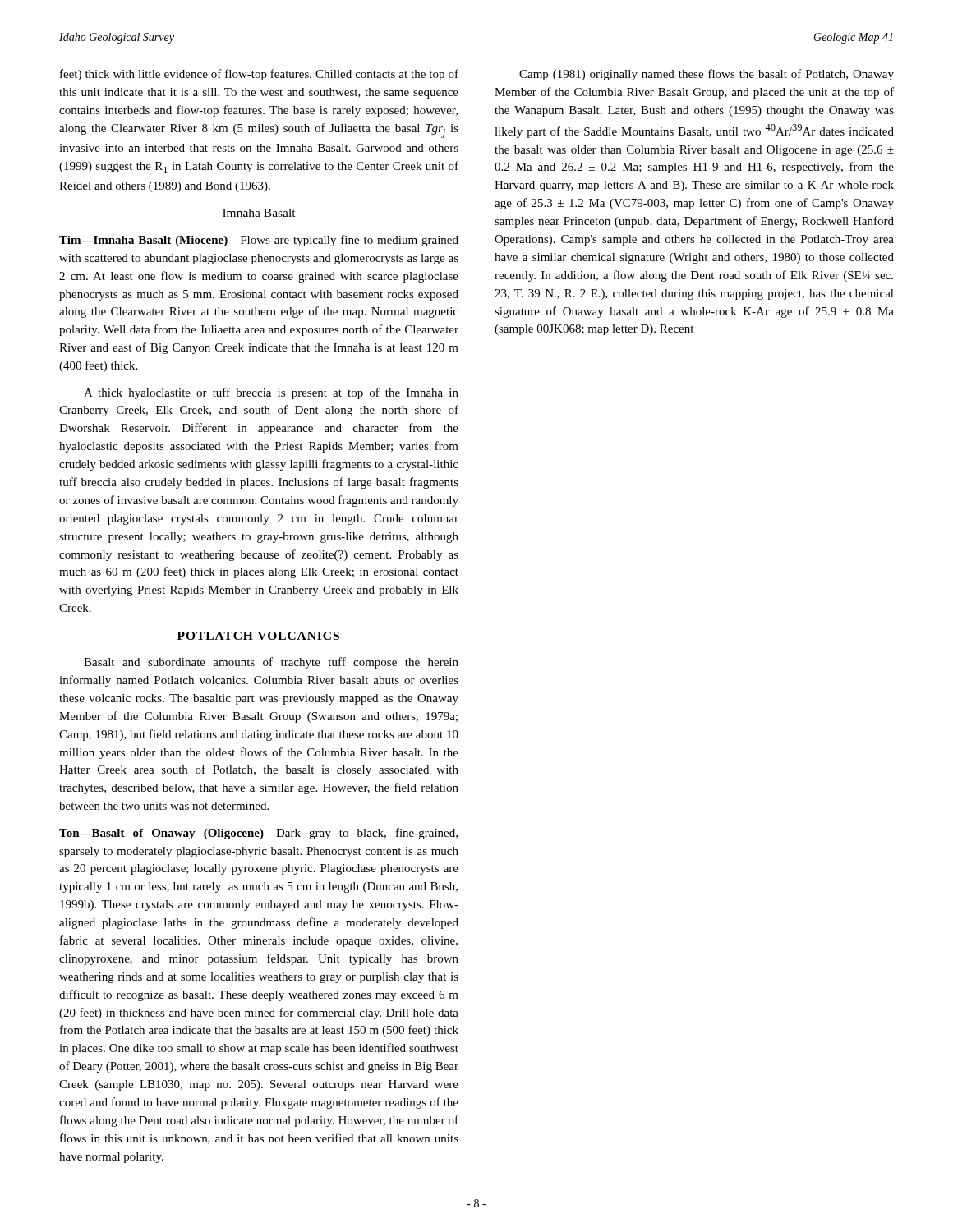Point to the text starting "Camp (1981) originally named these flows the"
This screenshot has height=1232, width=953.
pos(694,202)
